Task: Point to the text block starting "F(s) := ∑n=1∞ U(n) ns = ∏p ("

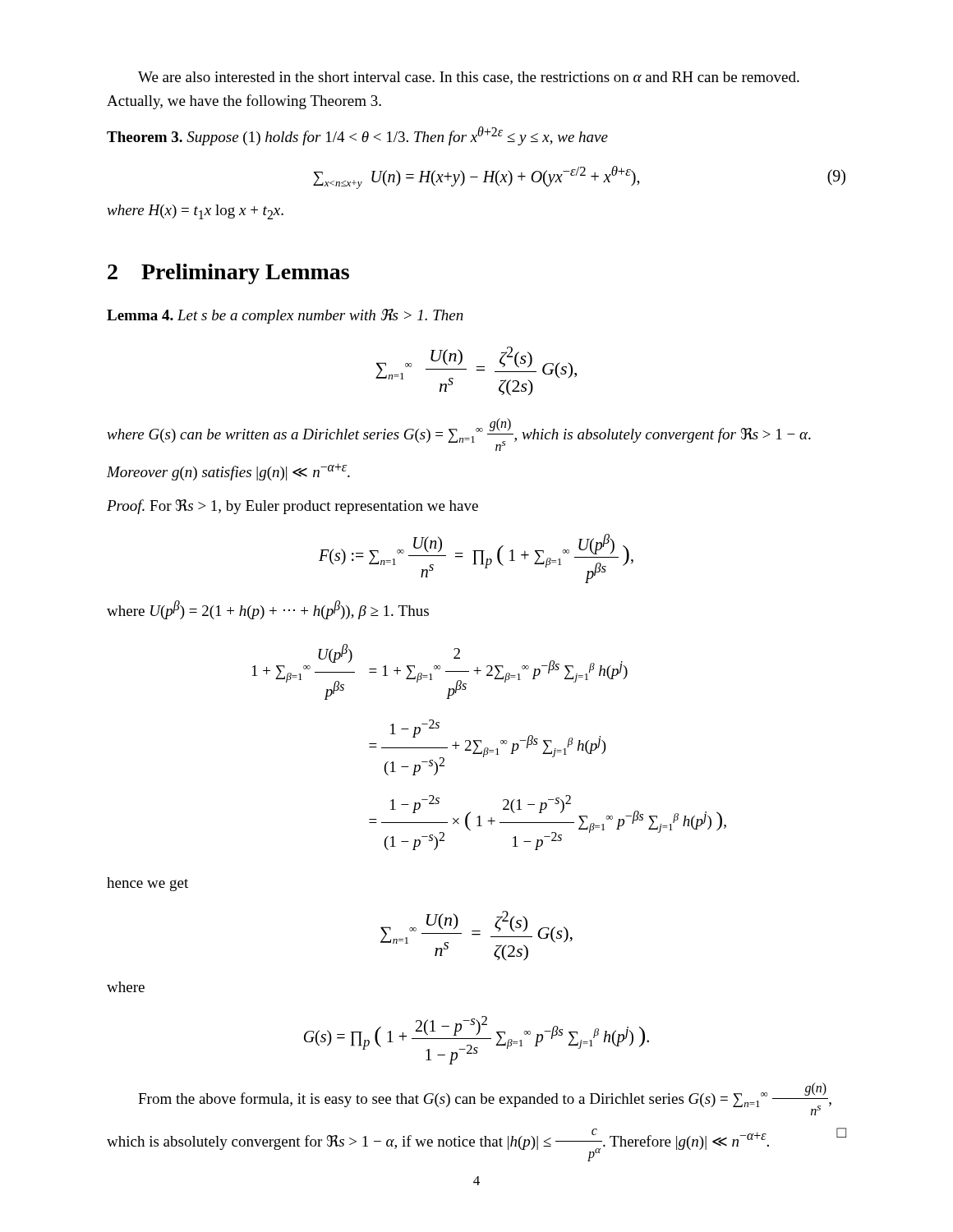Action: [476, 557]
